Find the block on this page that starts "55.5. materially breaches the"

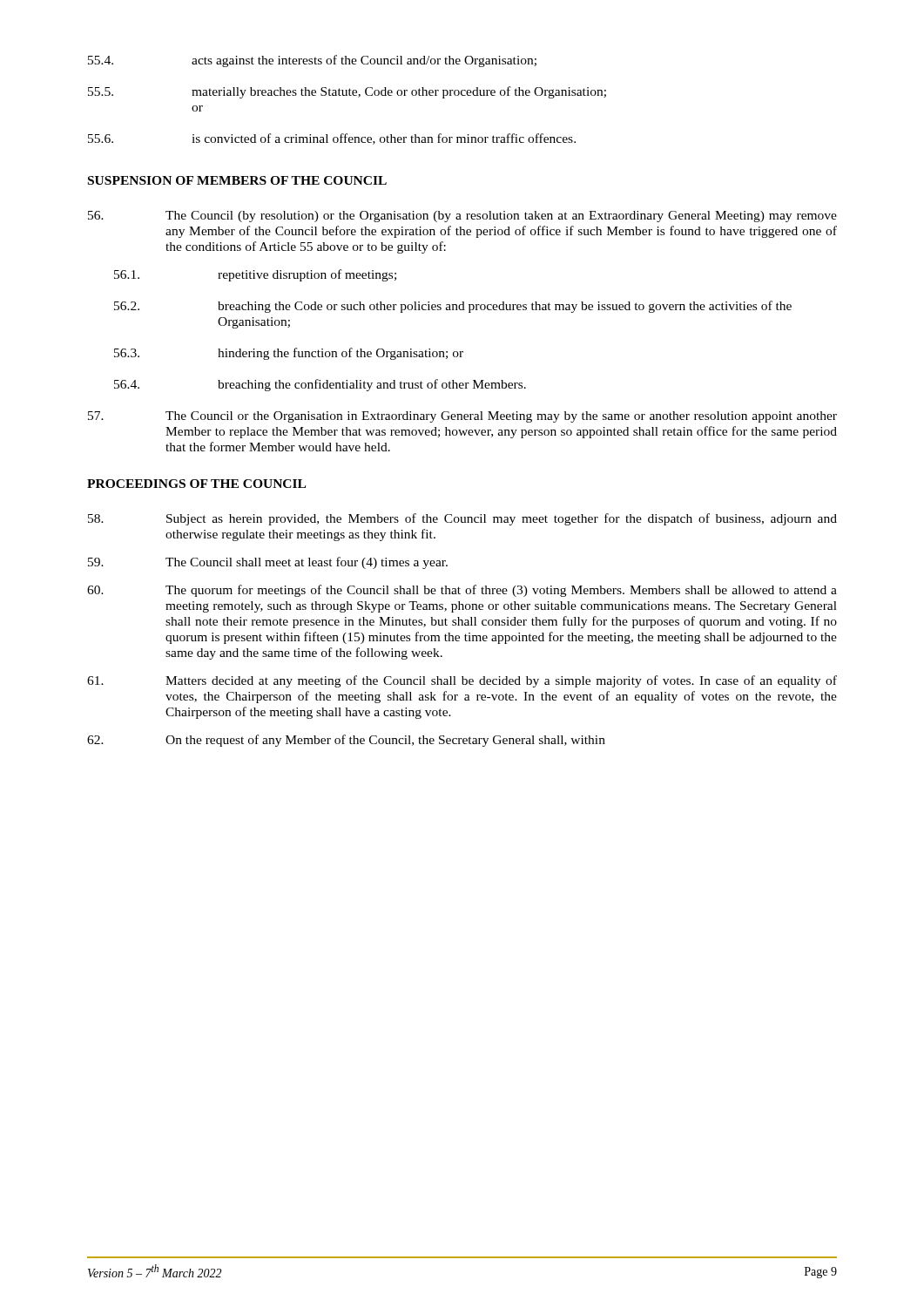(x=462, y=99)
